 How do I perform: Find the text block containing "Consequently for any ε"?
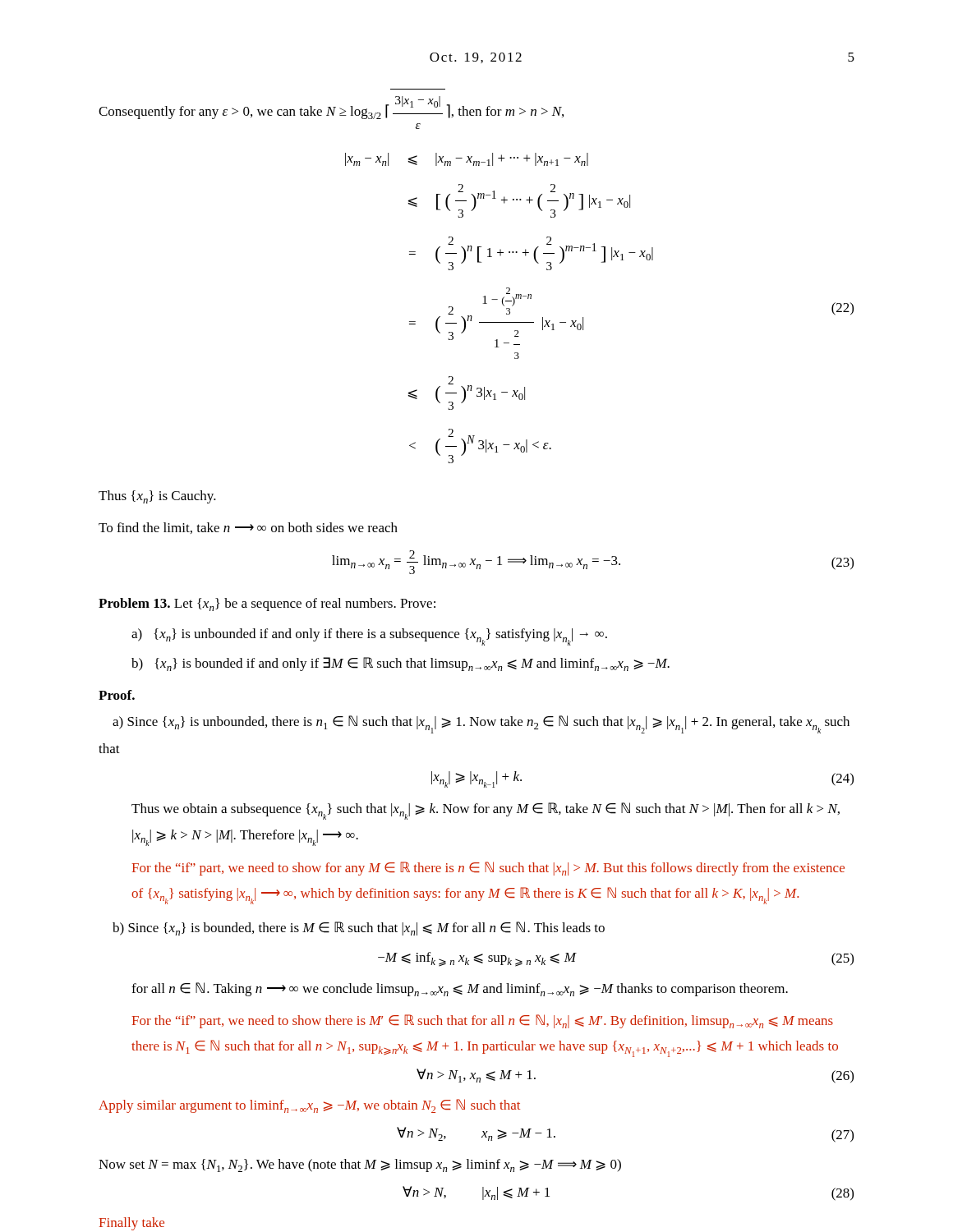pyautogui.click(x=332, y=112)
